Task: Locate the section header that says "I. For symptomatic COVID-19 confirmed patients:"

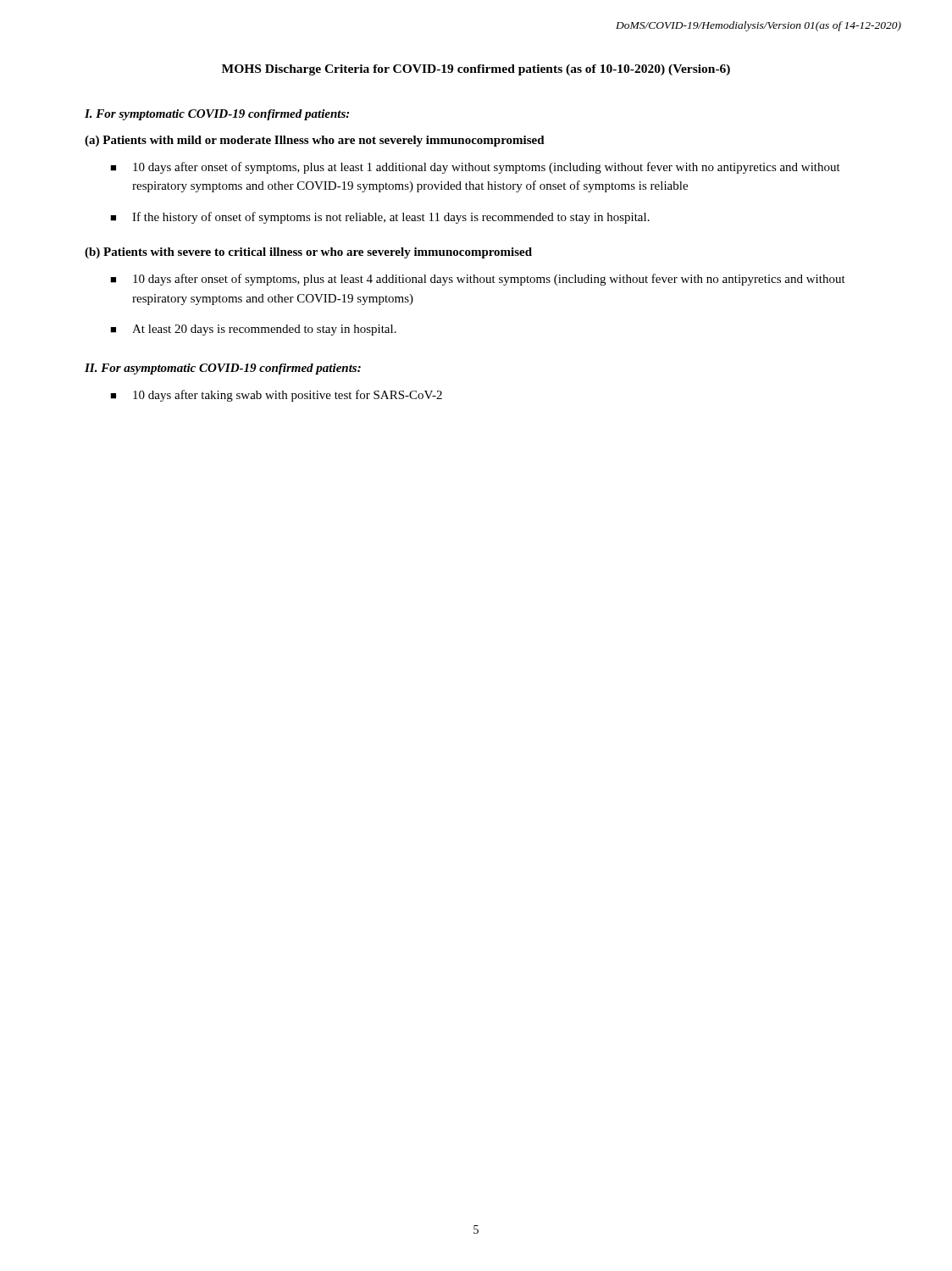Action: pos(217,113)
